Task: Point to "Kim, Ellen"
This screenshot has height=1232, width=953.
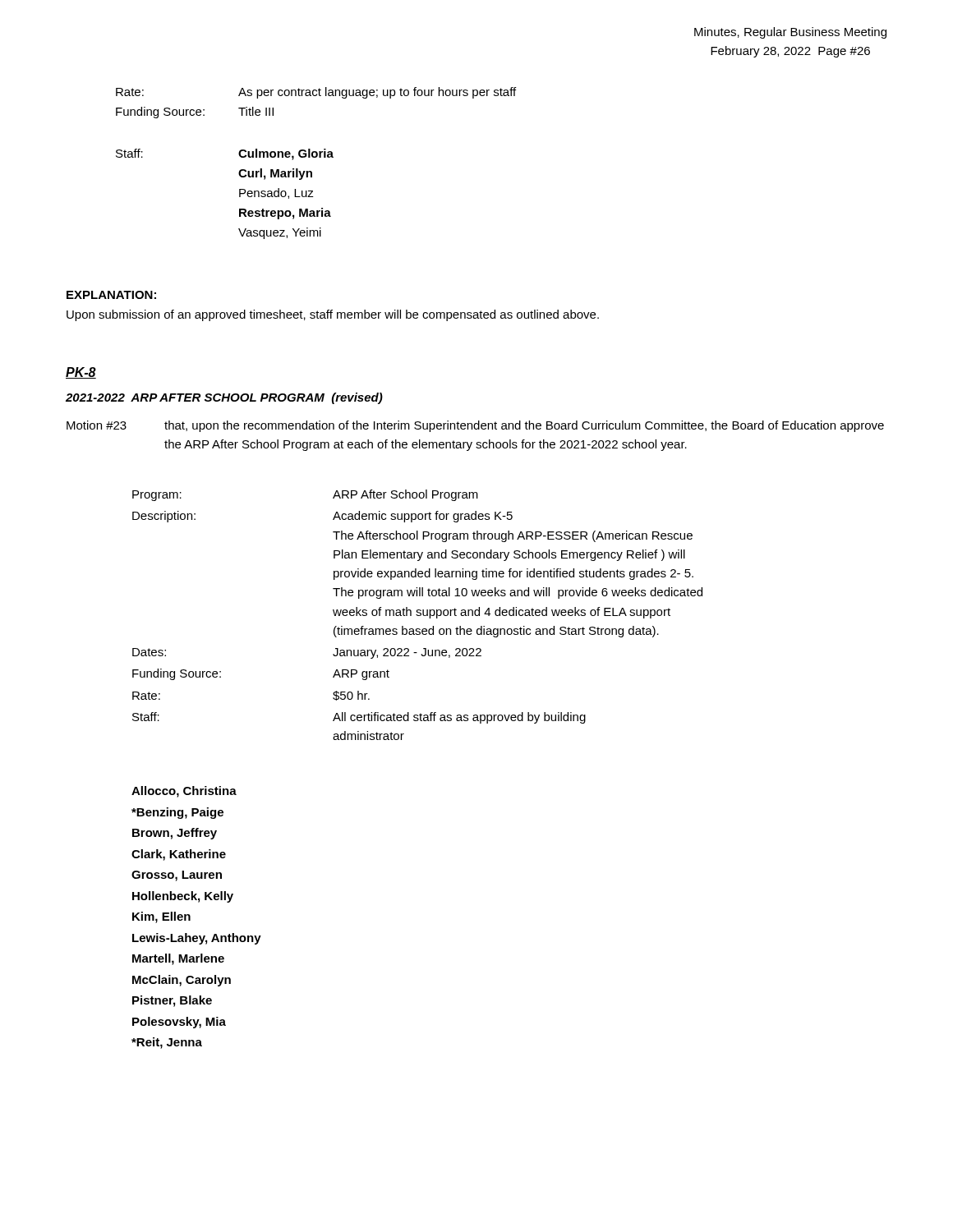Action: [161, 916]
